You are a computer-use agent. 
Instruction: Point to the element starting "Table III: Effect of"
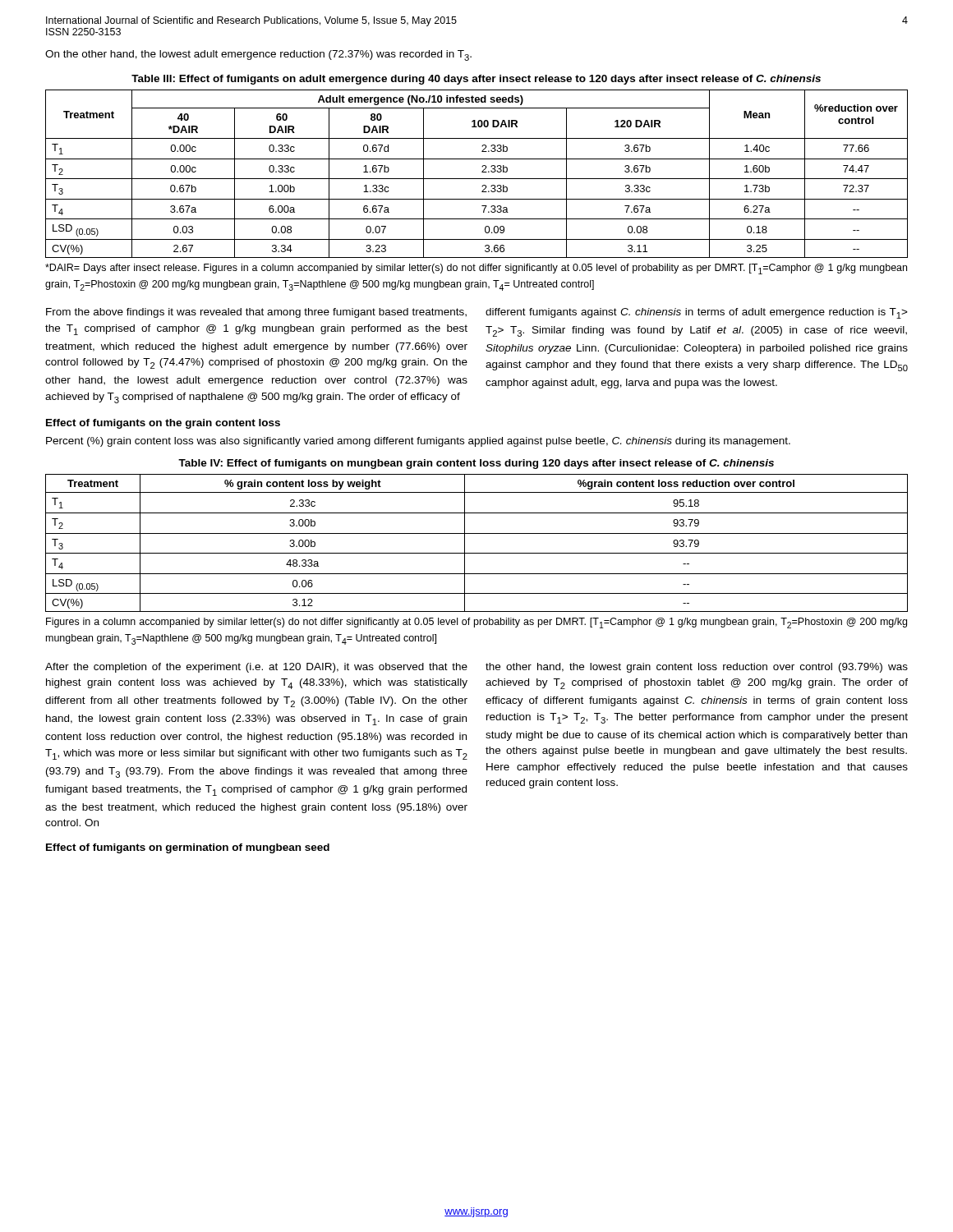[476, 78]
